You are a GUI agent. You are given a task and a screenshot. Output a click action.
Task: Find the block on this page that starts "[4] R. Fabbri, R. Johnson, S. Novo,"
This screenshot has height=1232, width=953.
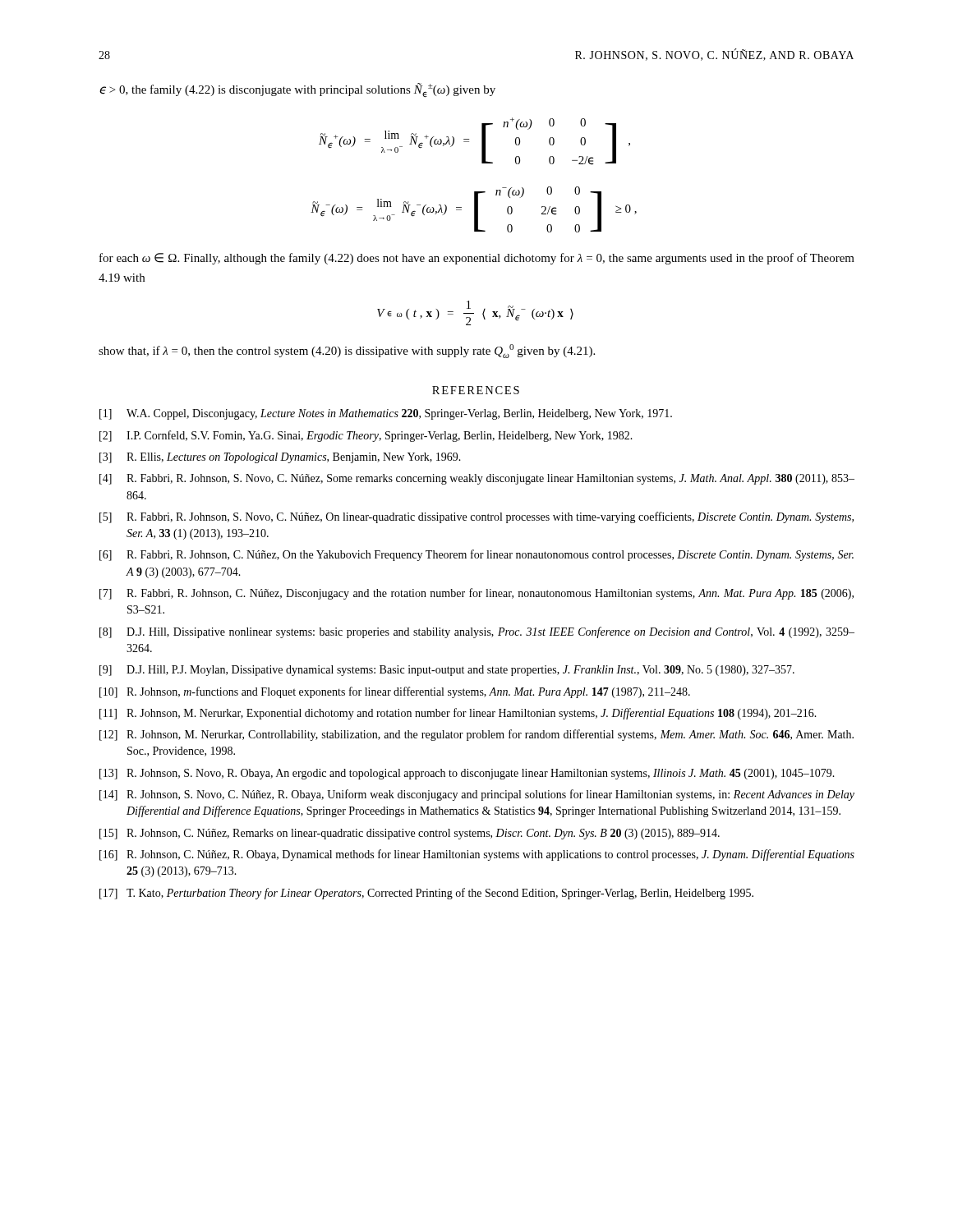(476, 488)
